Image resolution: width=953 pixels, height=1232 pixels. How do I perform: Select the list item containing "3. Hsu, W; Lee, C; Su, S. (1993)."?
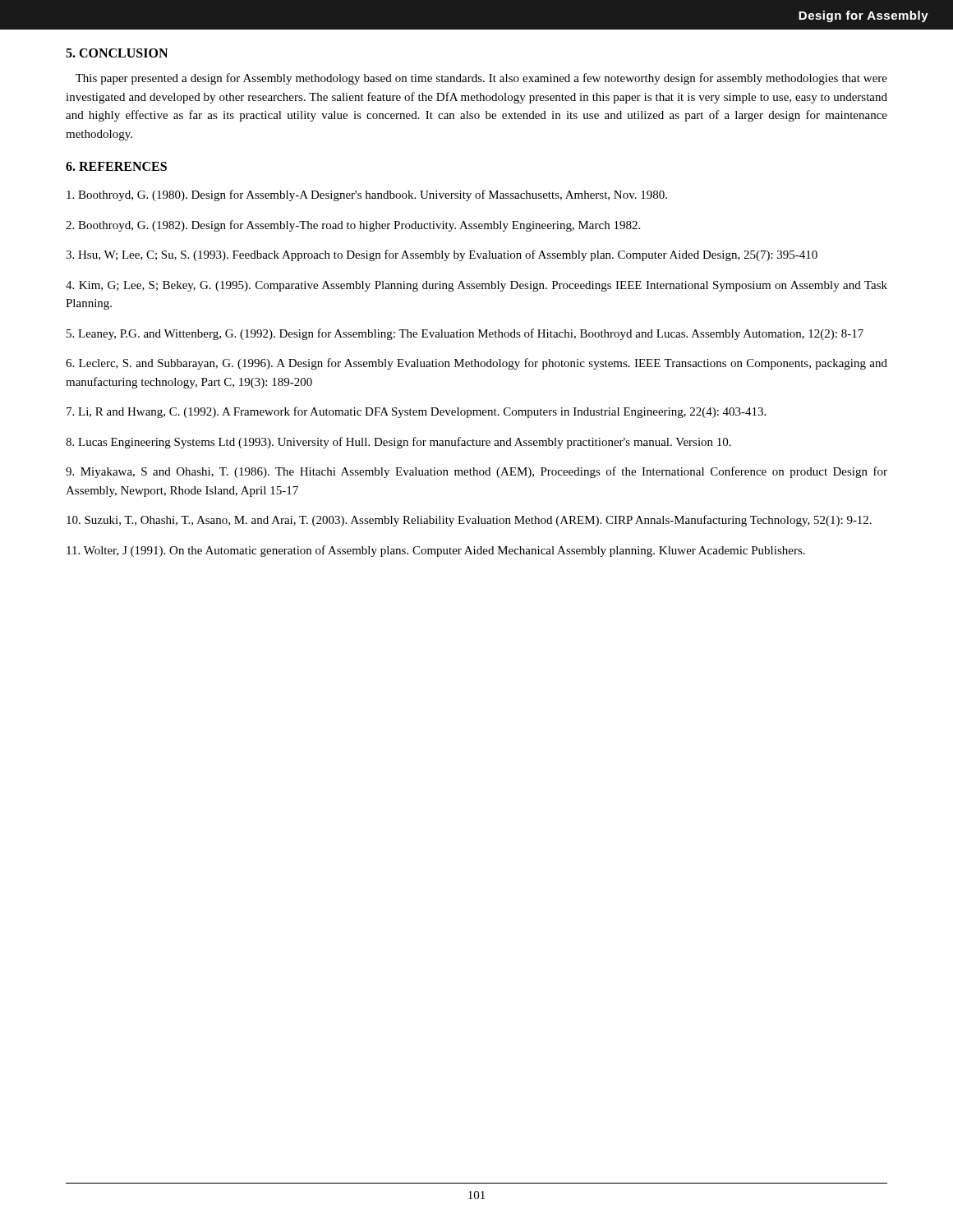pyautogui.click(x=442, y=255)
